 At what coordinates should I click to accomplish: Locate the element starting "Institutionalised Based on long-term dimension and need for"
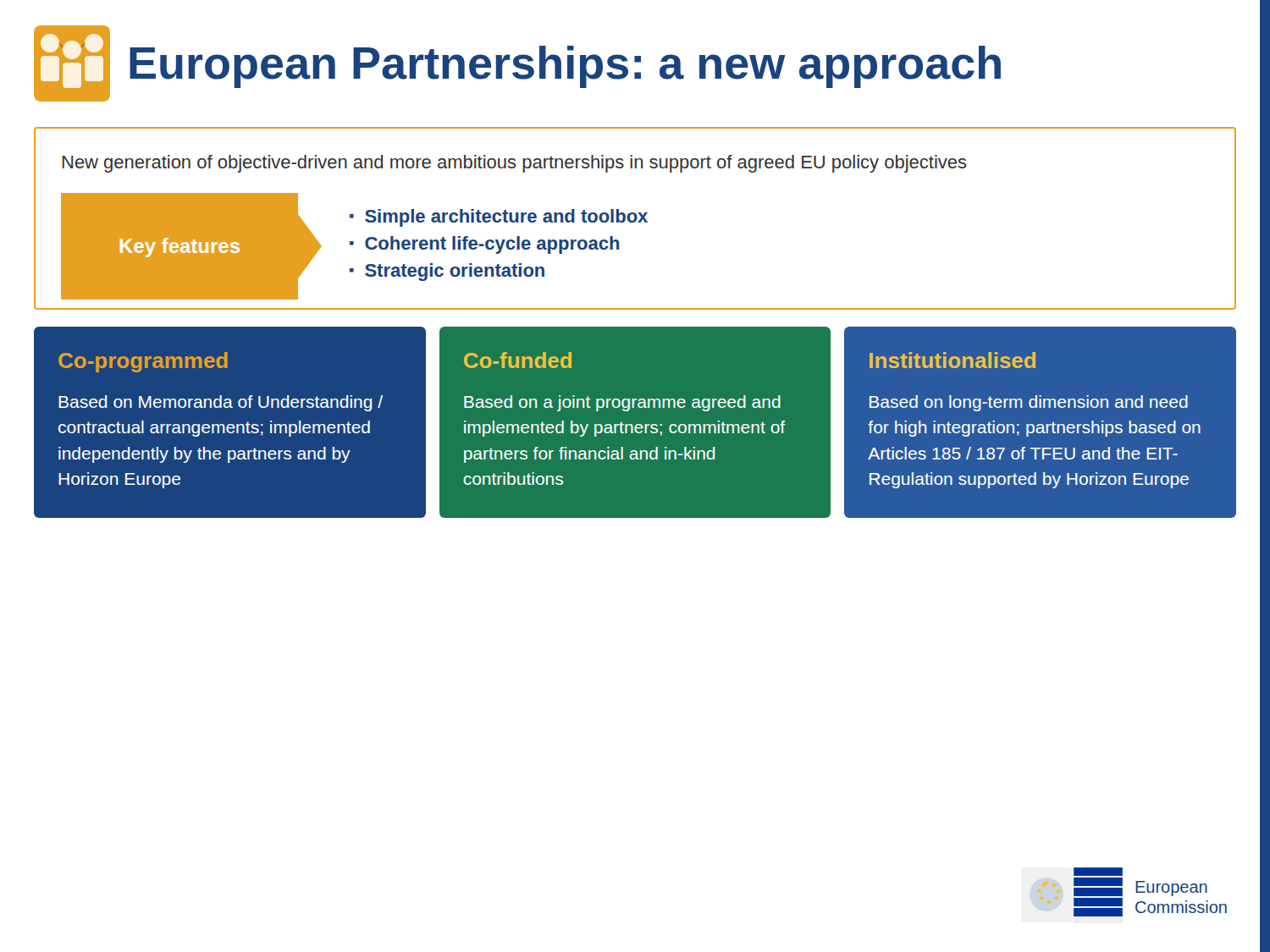[1040, 420]
